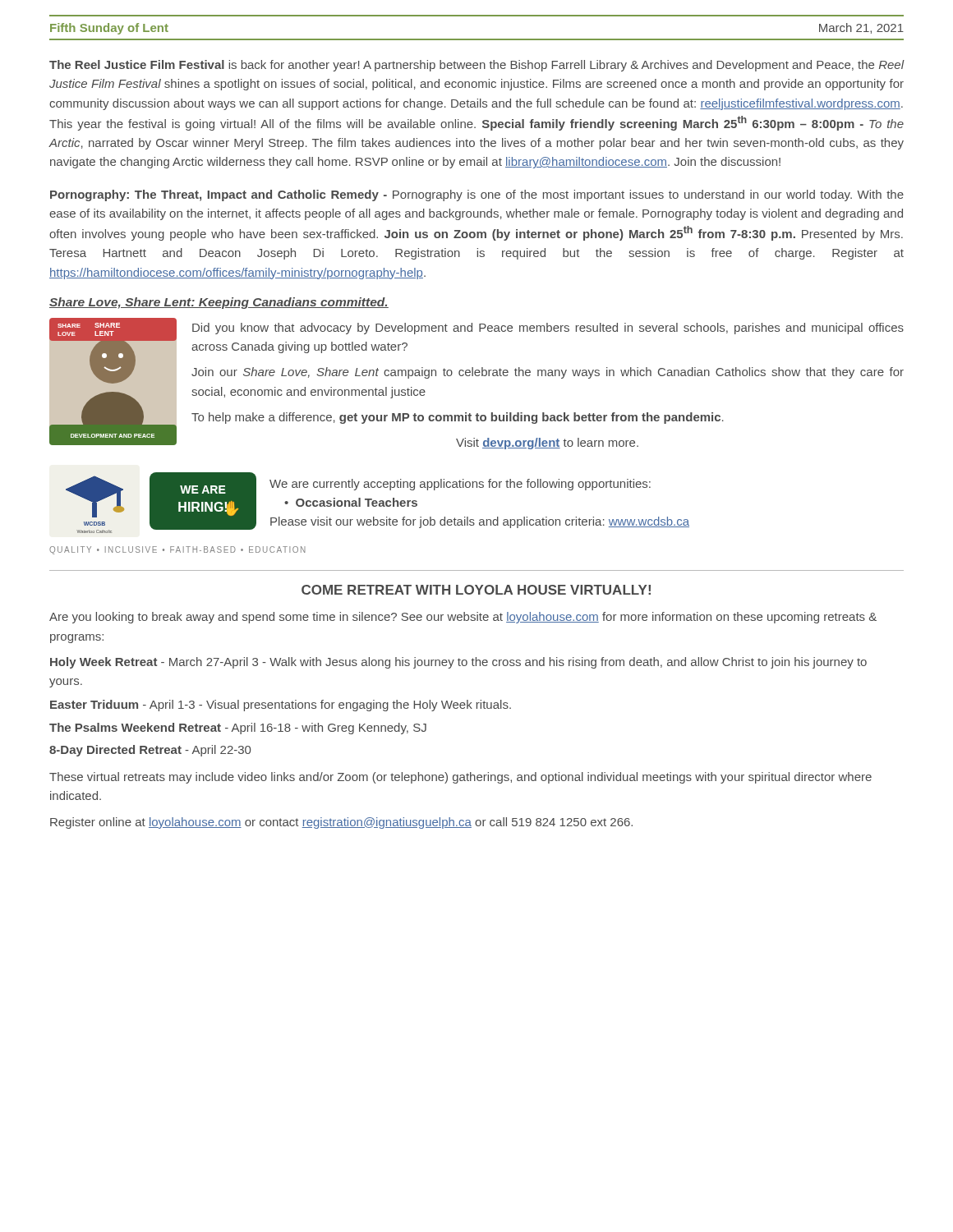Select the element starting "The Psalms Weekend Retreat - April"
Viewport: 953px width, 1232px height.
238,727
